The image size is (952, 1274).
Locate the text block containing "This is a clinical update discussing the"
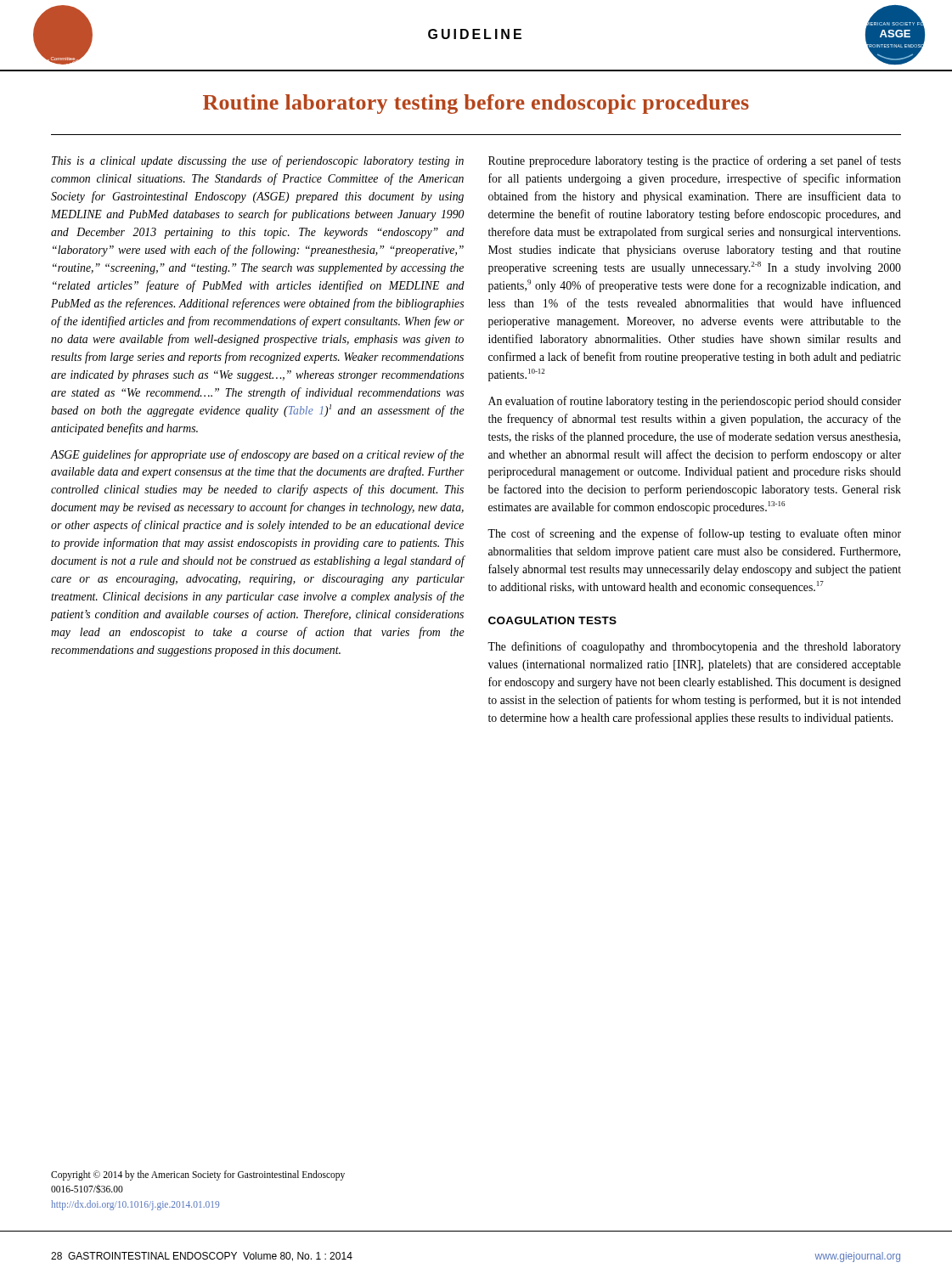pyautogui.click(x=258, y=295)
